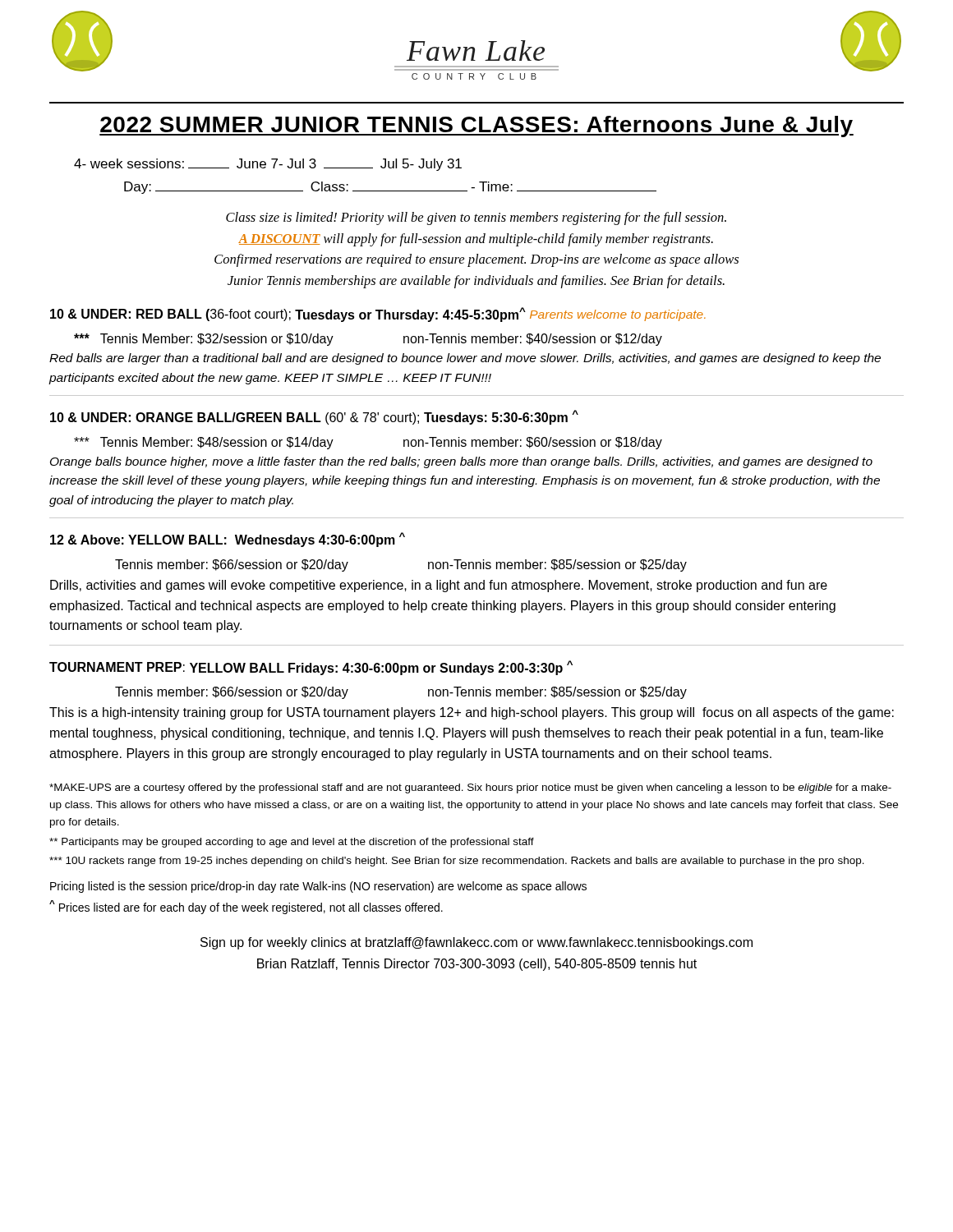Find the text block that reads "4- week sessions: June 7- Jul 3"
This screenshot has height=1232, width=953.
[489, 174]
